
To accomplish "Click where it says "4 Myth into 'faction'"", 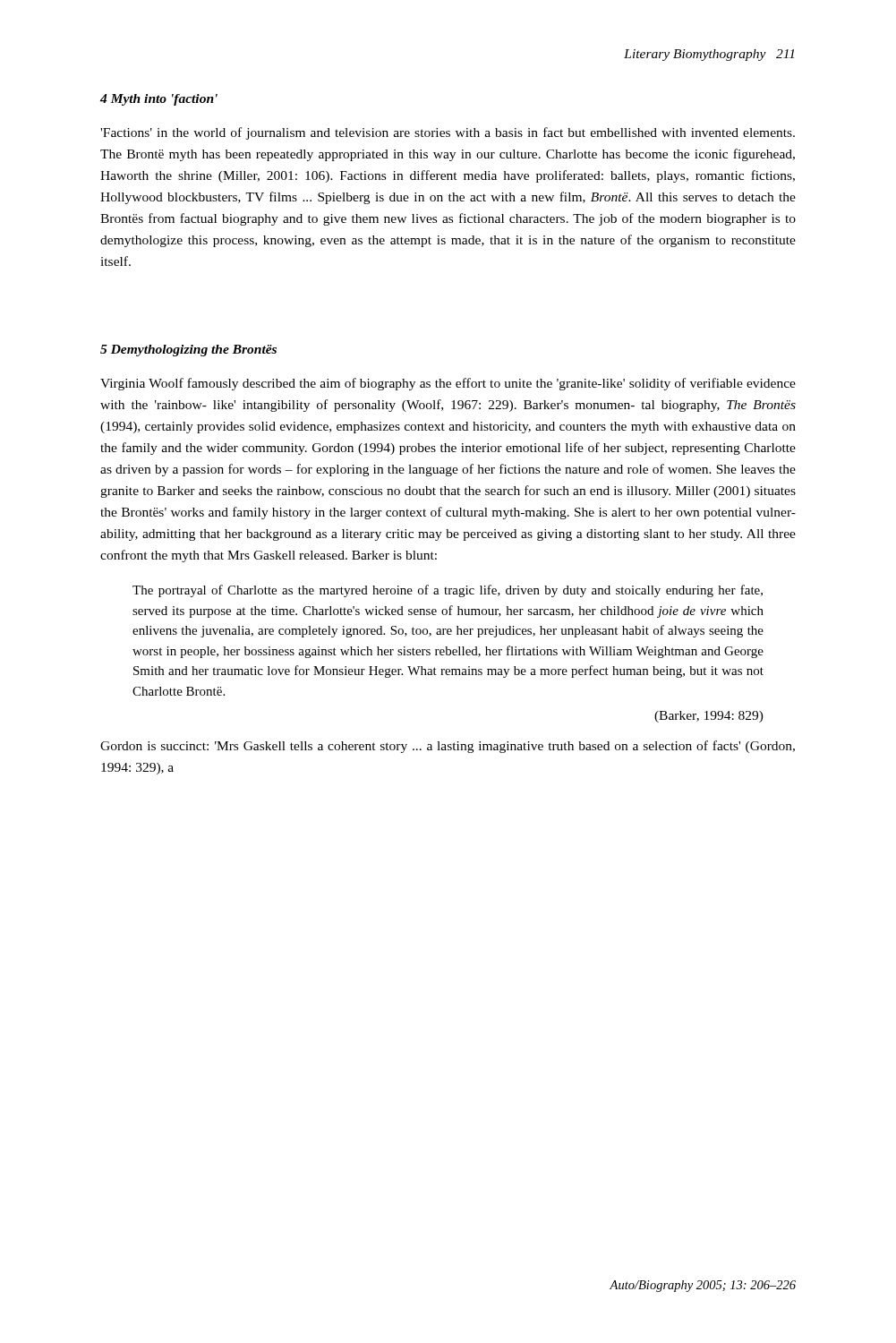I will 159,98.
